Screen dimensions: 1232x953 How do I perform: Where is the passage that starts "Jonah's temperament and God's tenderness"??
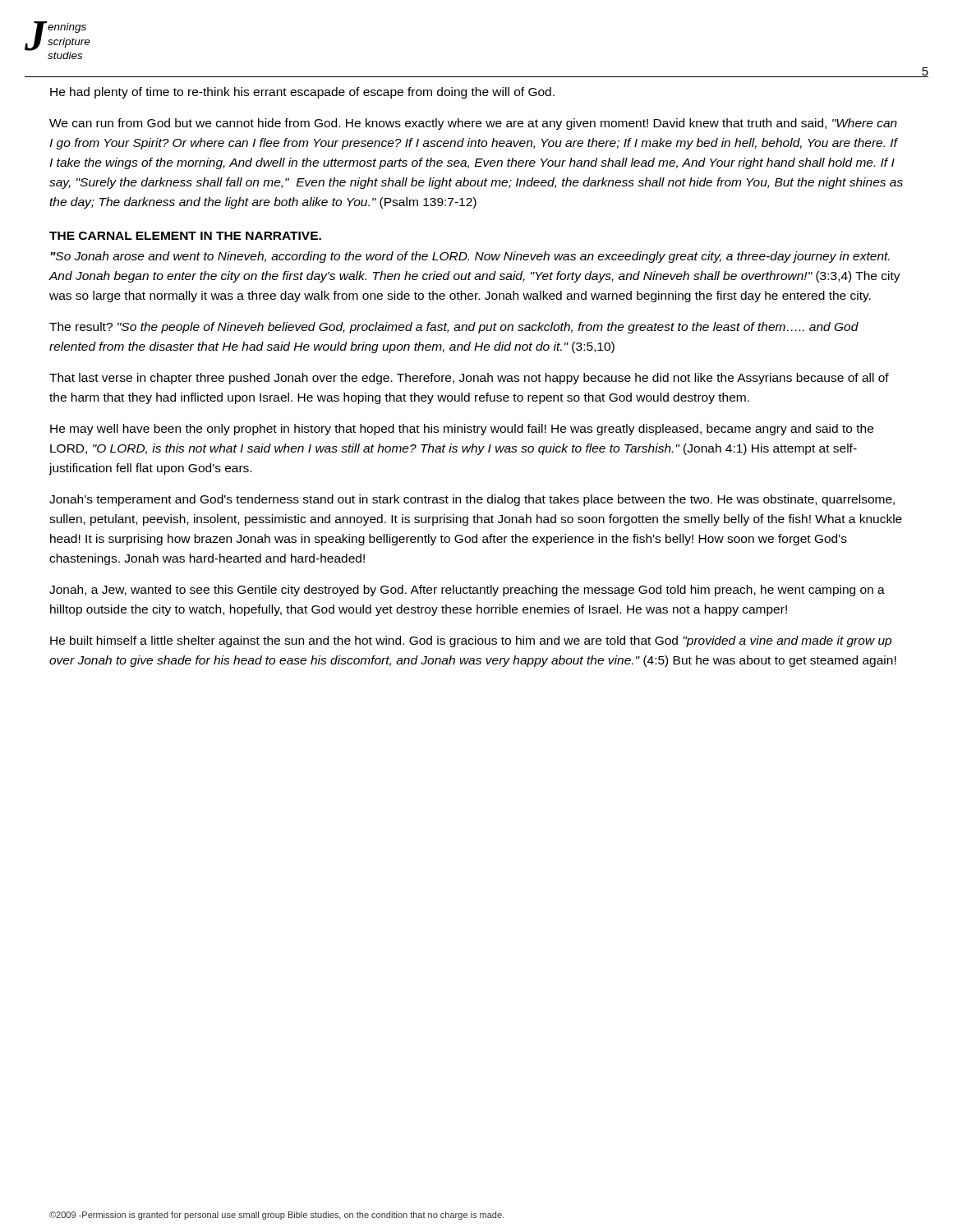coord(476,529)
